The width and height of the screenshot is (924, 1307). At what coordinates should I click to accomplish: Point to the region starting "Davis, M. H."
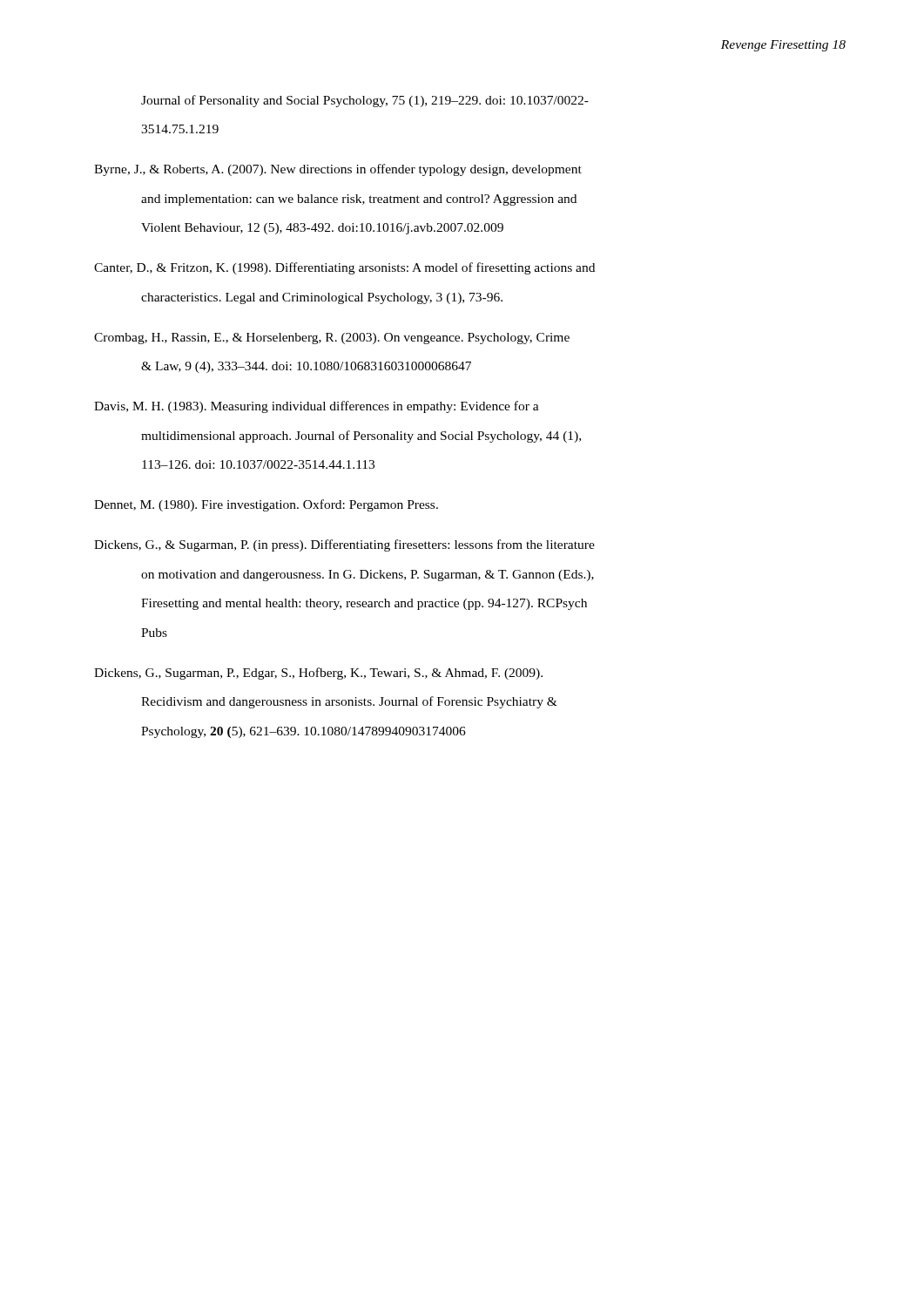point(470,435)
